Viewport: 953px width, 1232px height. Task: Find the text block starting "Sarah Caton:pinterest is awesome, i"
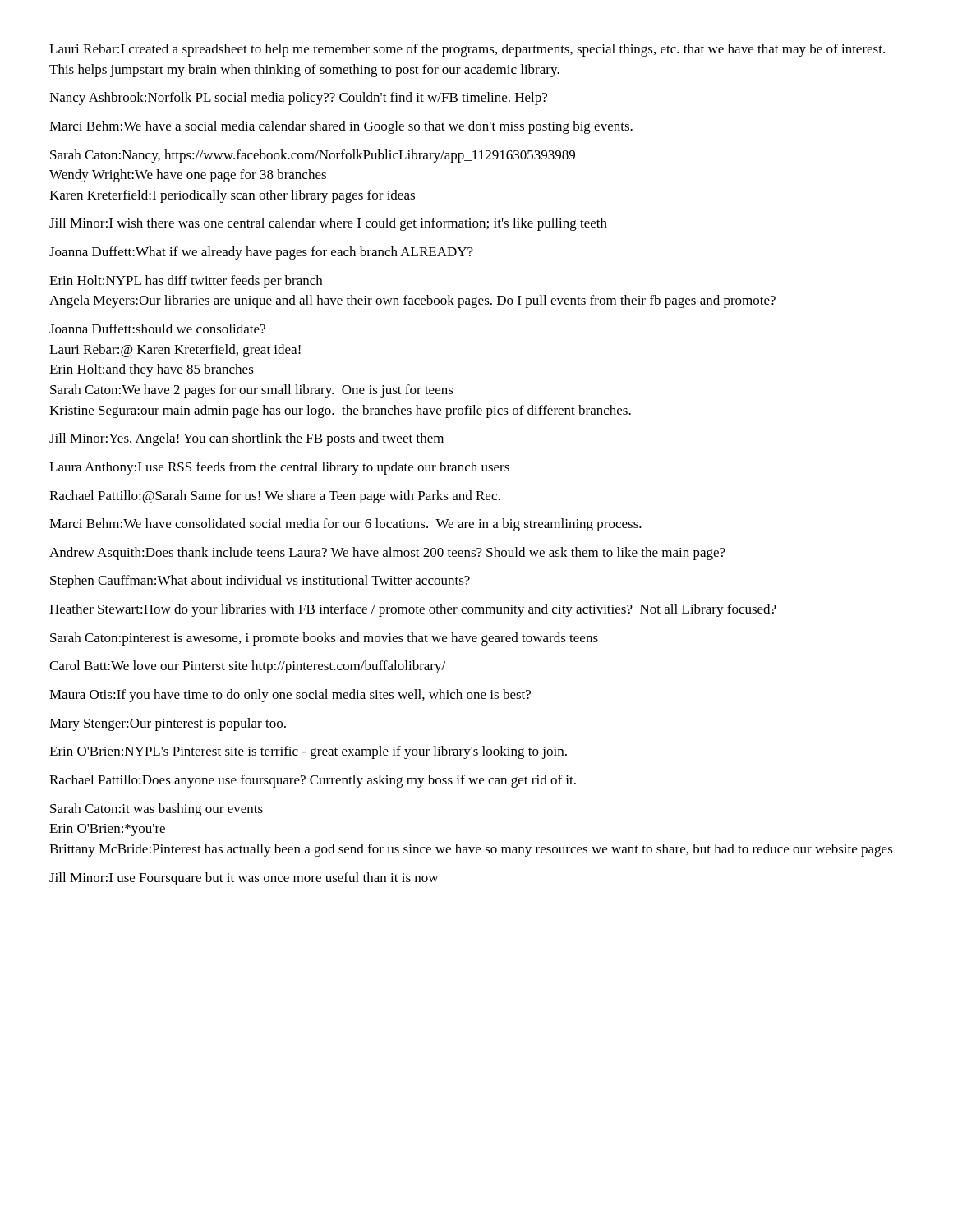coord(476,638)
